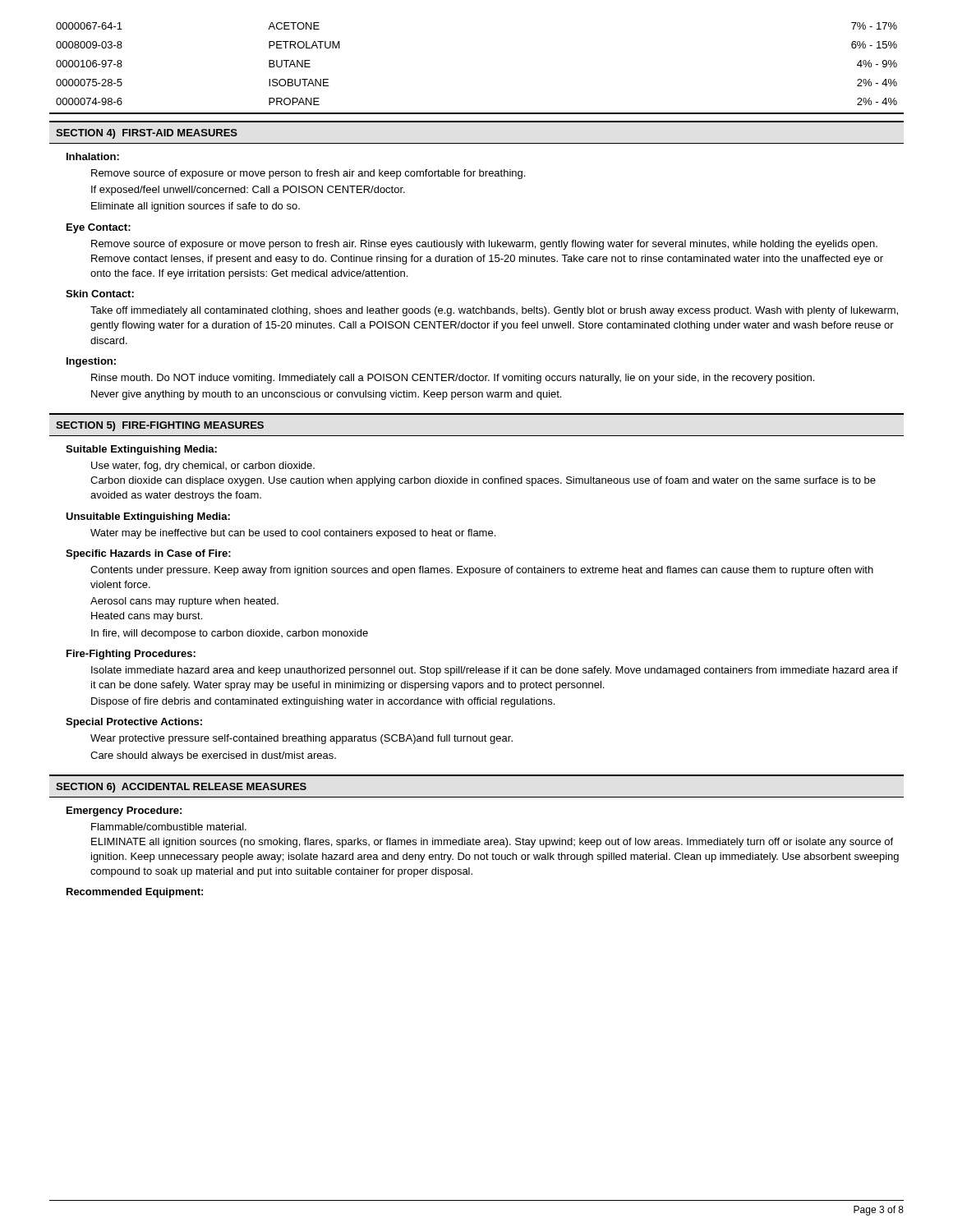
Task: Find the section header with the text "SECTION 6) ACCIDENTAL RELEASE MEASURES"
Action: (181, 786)
